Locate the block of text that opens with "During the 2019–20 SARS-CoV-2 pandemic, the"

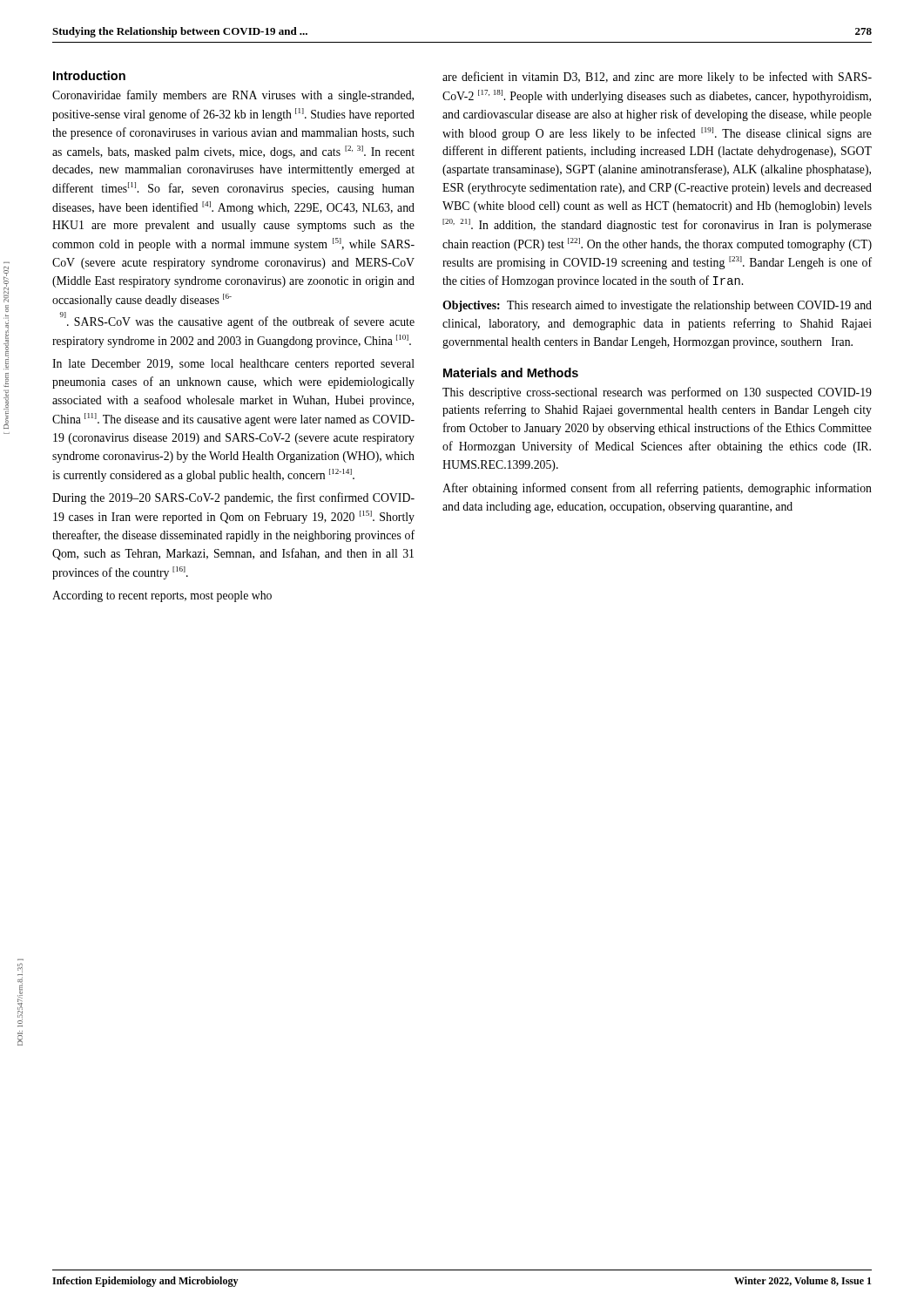233,535
